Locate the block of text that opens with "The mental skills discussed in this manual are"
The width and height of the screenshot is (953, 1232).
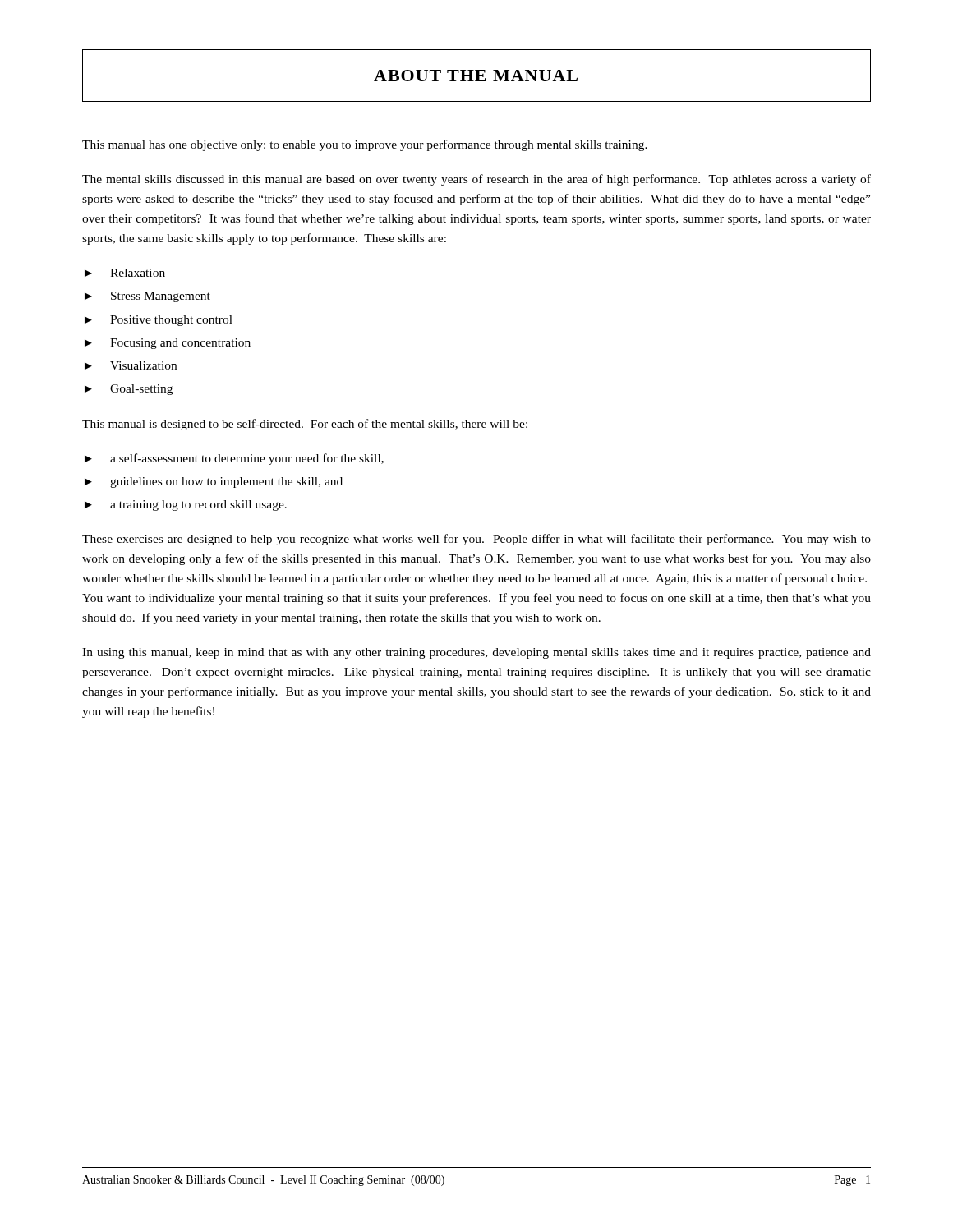point(476,208)
